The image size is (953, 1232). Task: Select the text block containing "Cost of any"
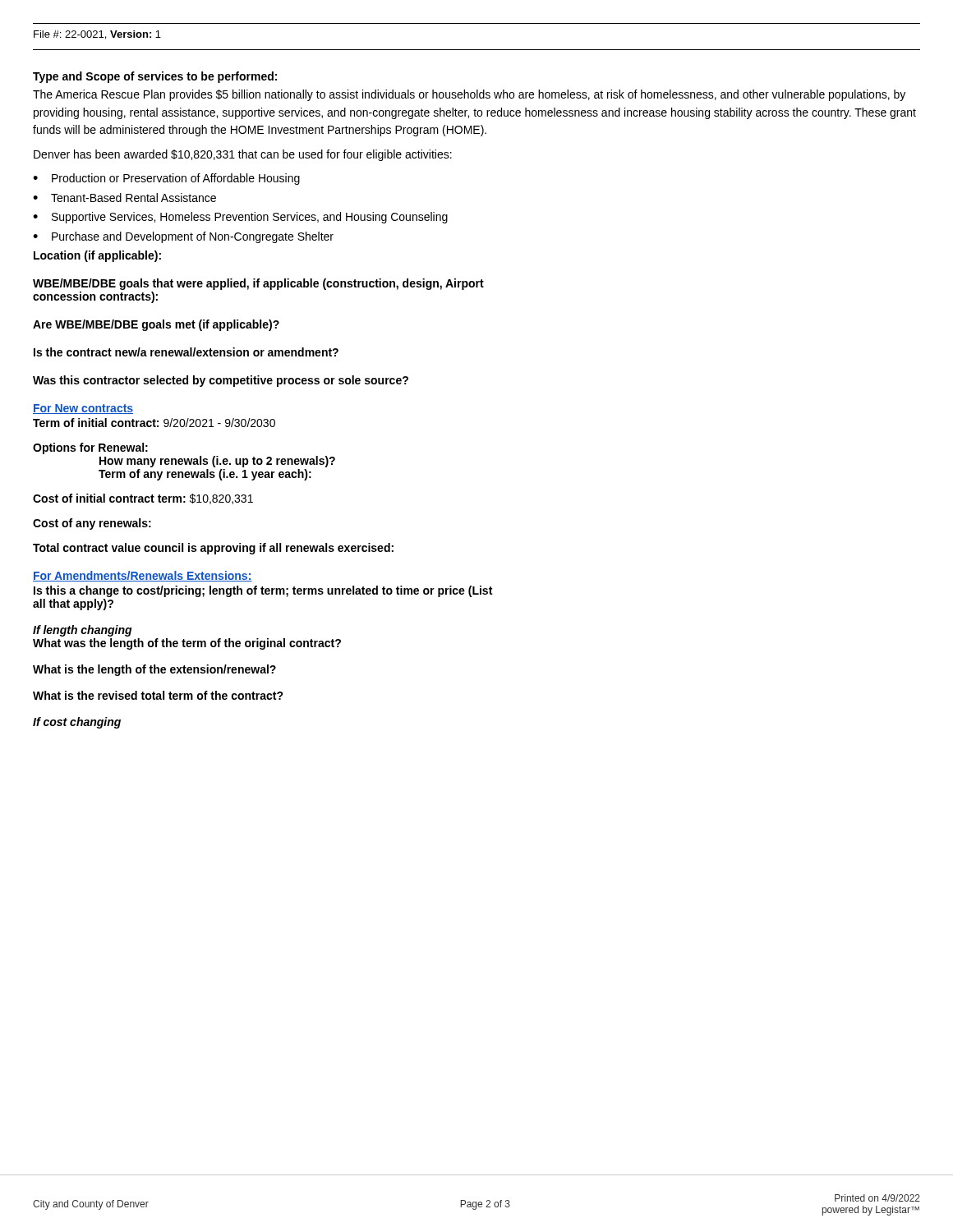pos(92,524)
